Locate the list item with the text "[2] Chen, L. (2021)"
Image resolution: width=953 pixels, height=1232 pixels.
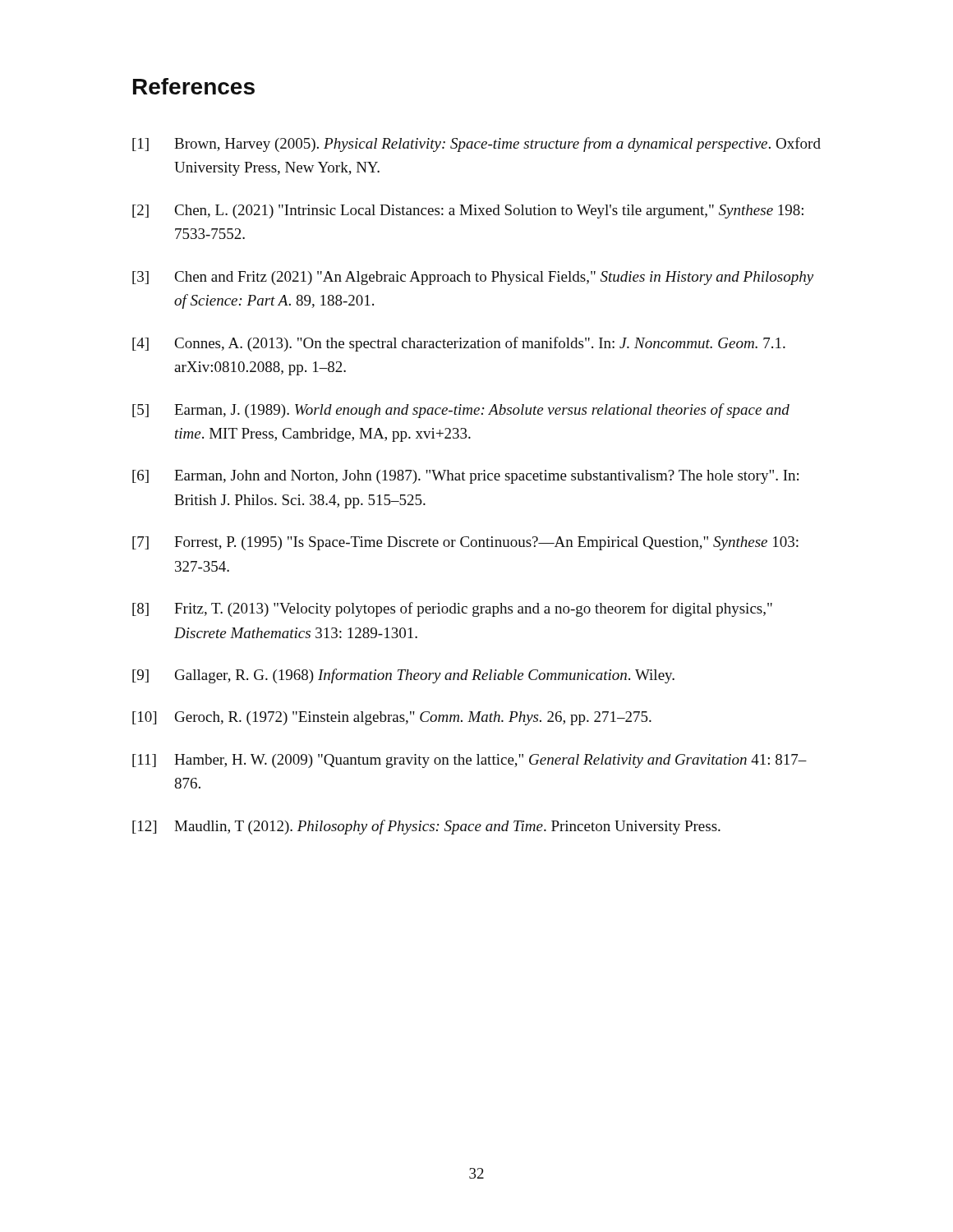pos(476,222)
